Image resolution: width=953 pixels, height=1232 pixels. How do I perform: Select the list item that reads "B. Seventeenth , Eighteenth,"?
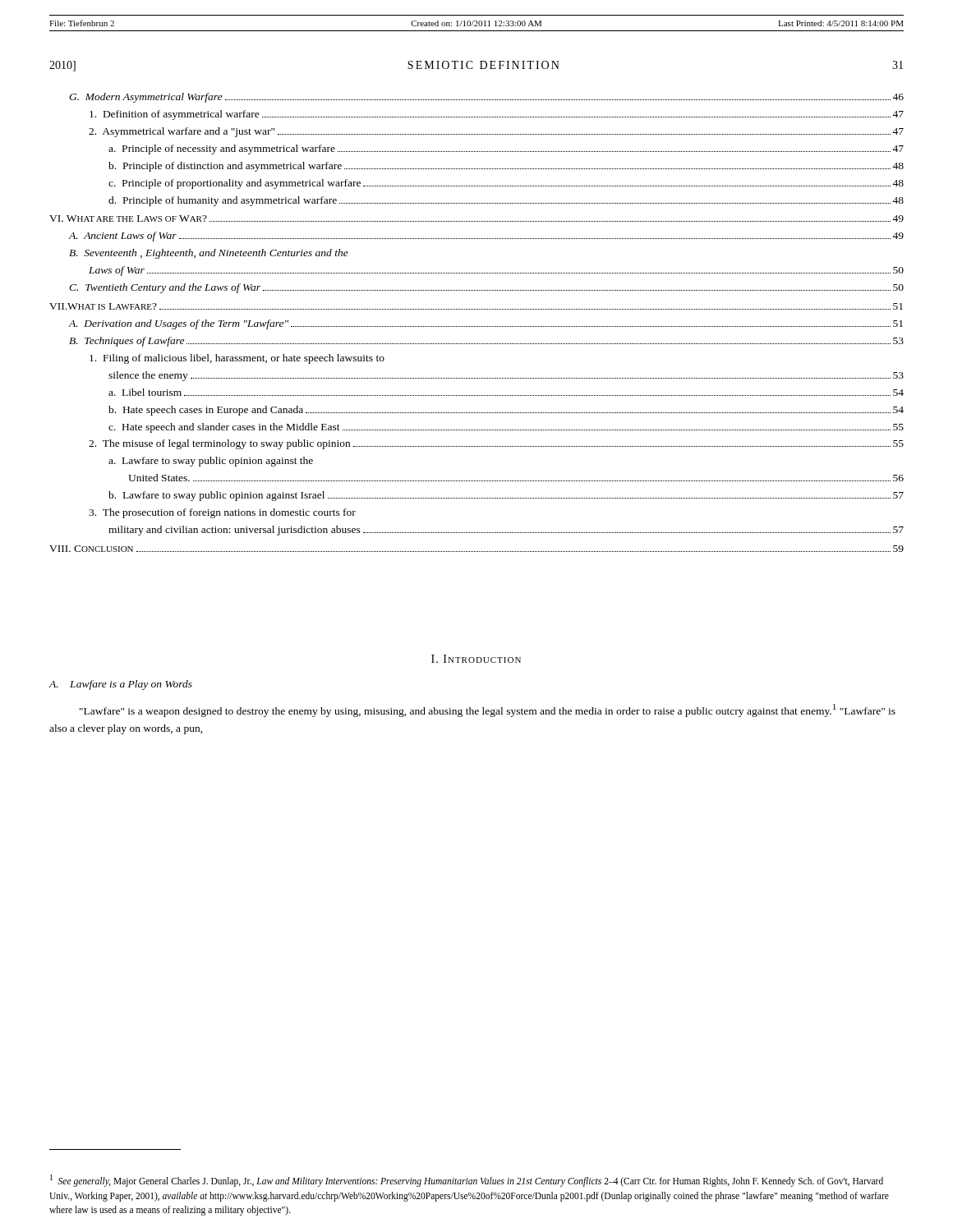point(209,254)
